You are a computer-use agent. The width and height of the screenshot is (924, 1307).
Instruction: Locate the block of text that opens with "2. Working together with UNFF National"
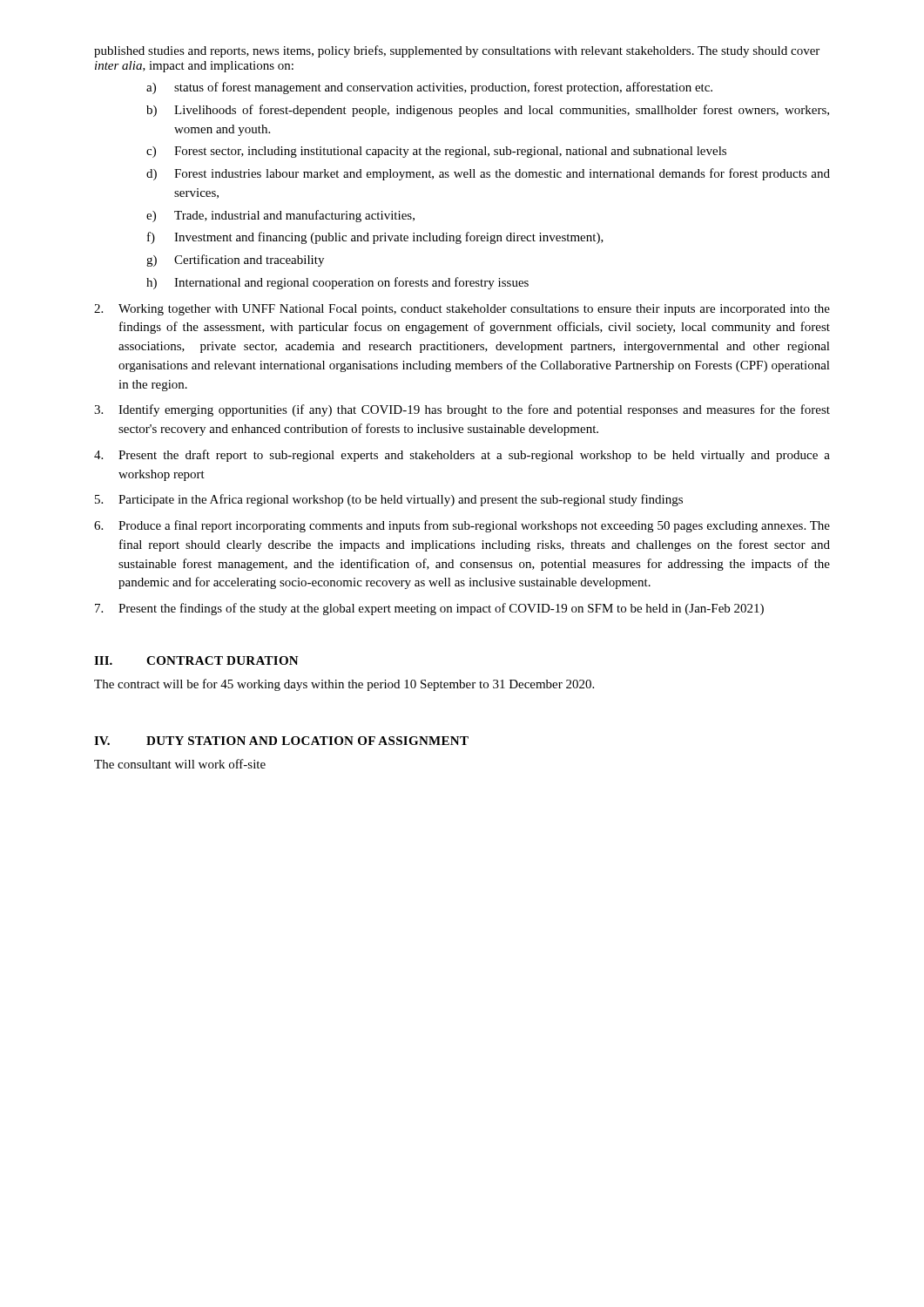click(x=462, y=347)
